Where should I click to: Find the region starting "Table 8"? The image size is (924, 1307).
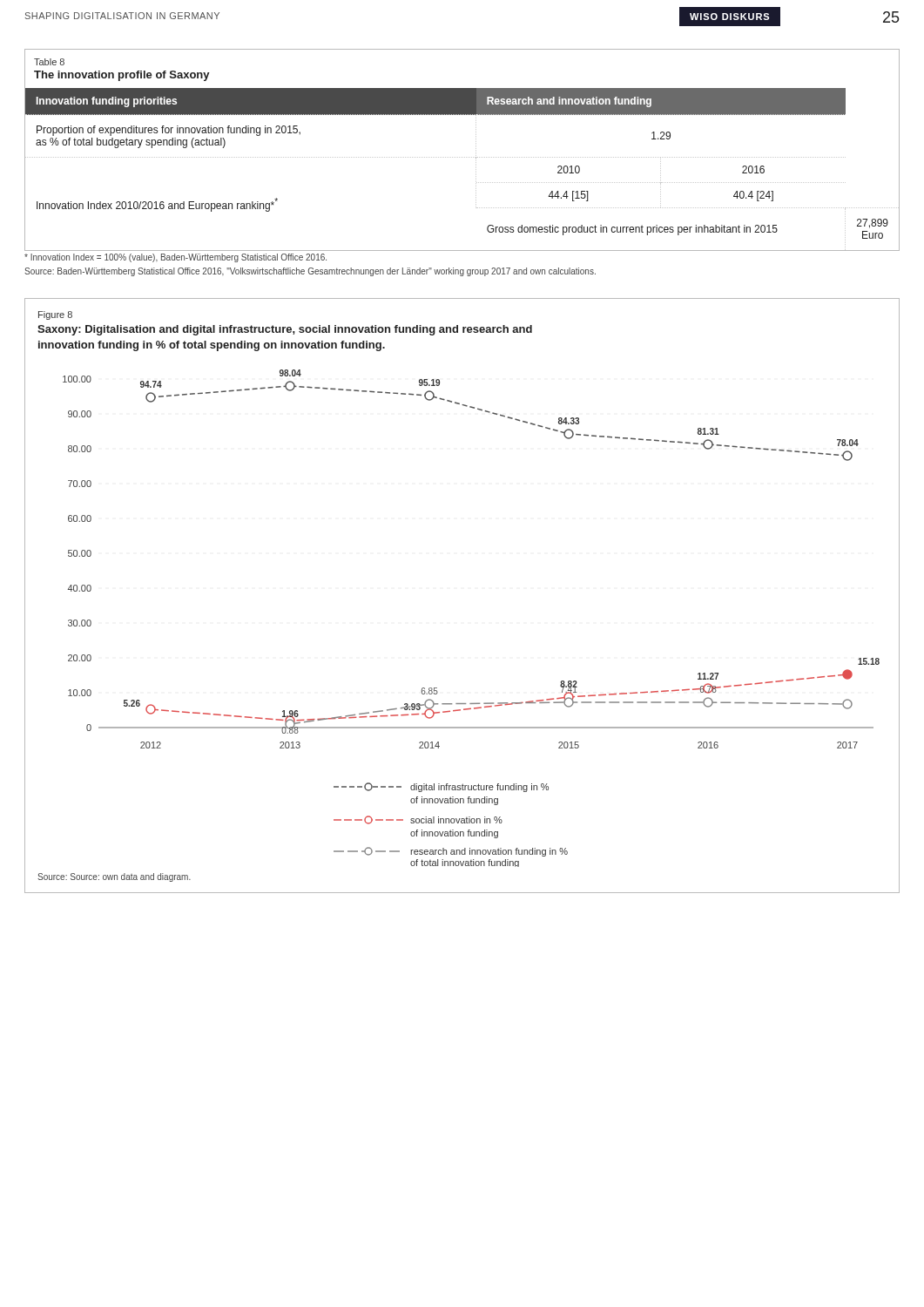click(49, 62)
